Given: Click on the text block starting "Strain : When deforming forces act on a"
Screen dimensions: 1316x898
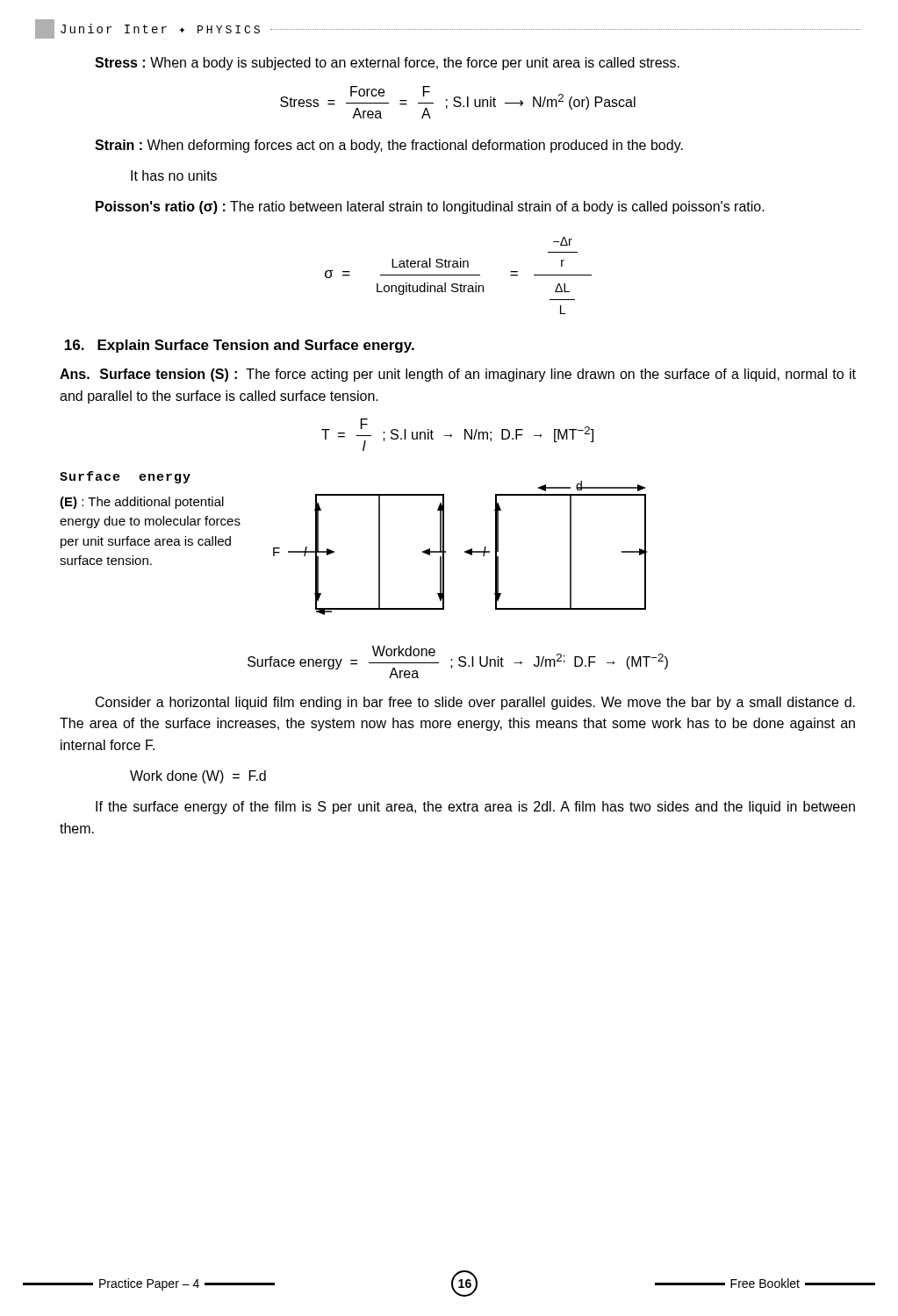Looking at the screenshot, I should [389, 146].
